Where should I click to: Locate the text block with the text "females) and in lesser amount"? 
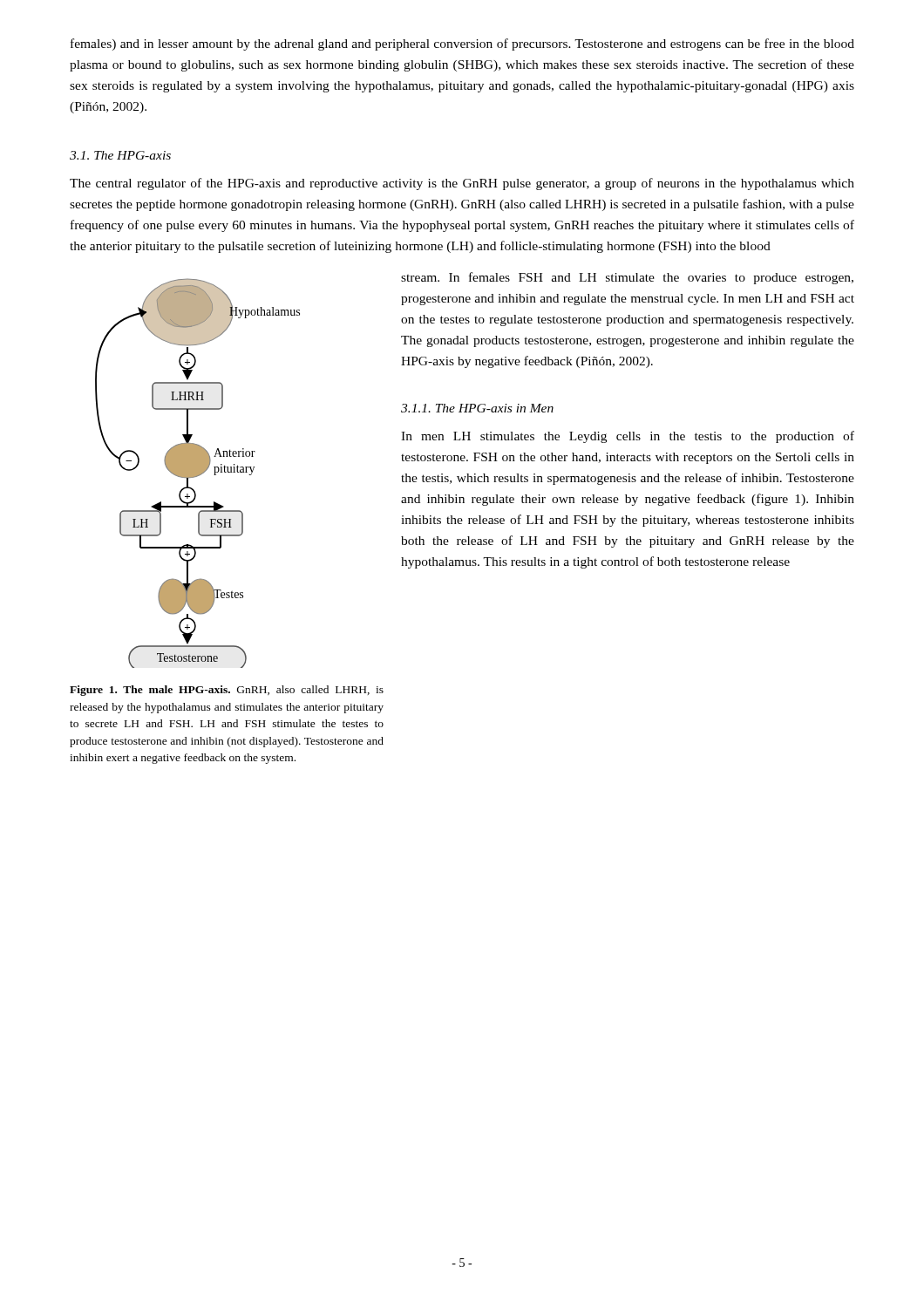[462, 75]
